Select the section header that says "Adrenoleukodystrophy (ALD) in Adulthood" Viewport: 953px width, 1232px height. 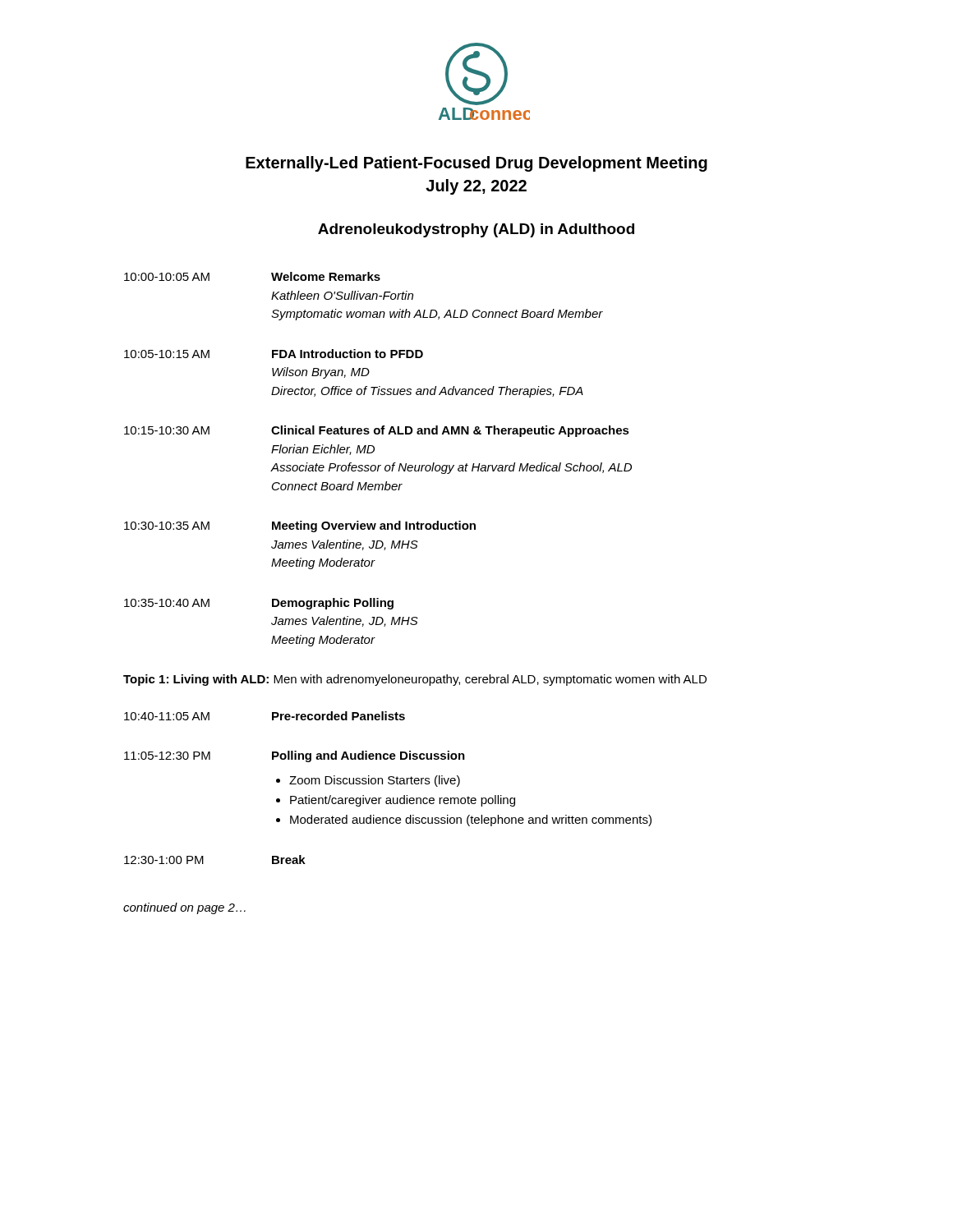[476, 229]
